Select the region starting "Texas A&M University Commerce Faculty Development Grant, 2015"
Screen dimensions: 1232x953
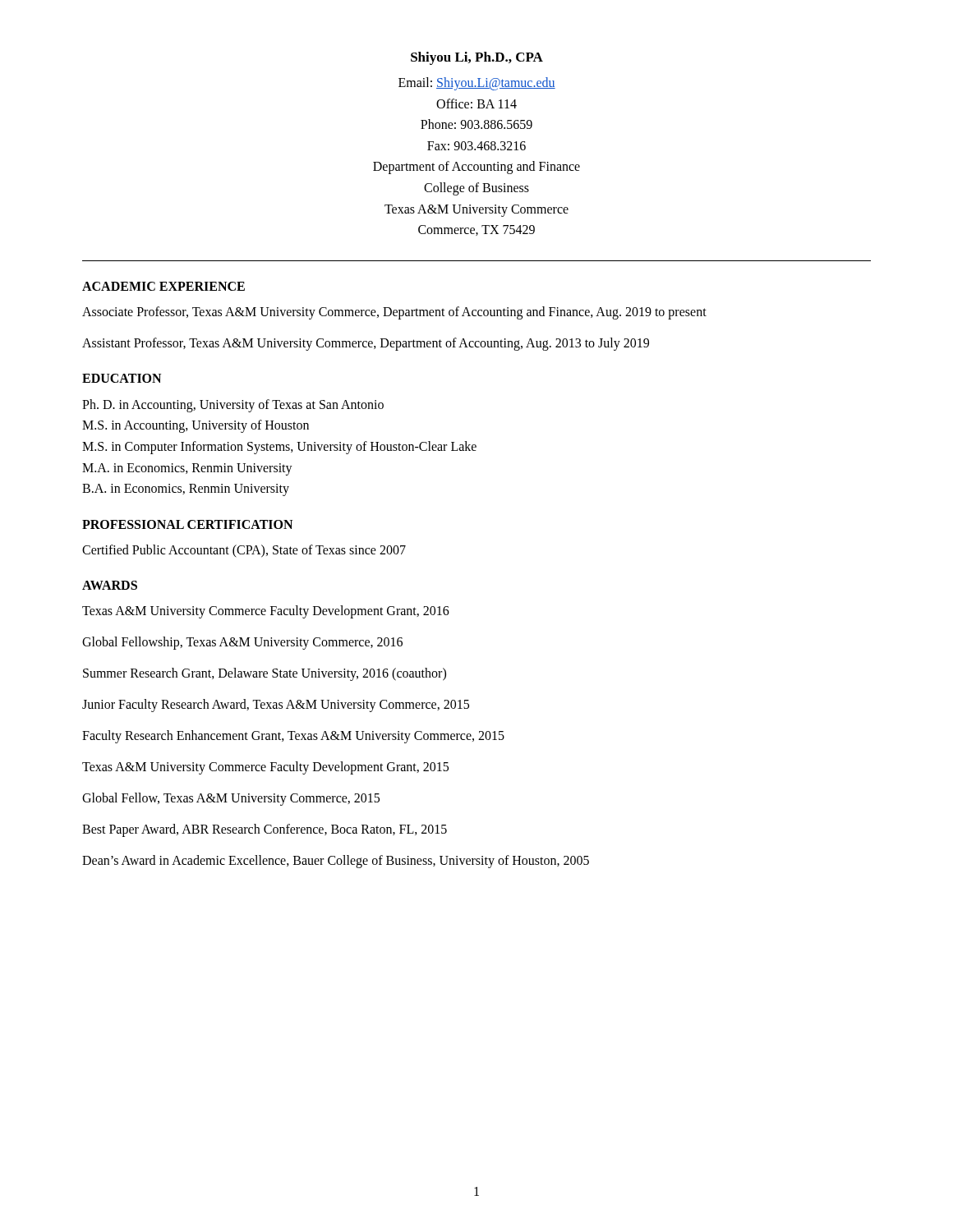(x=266, y=766)
